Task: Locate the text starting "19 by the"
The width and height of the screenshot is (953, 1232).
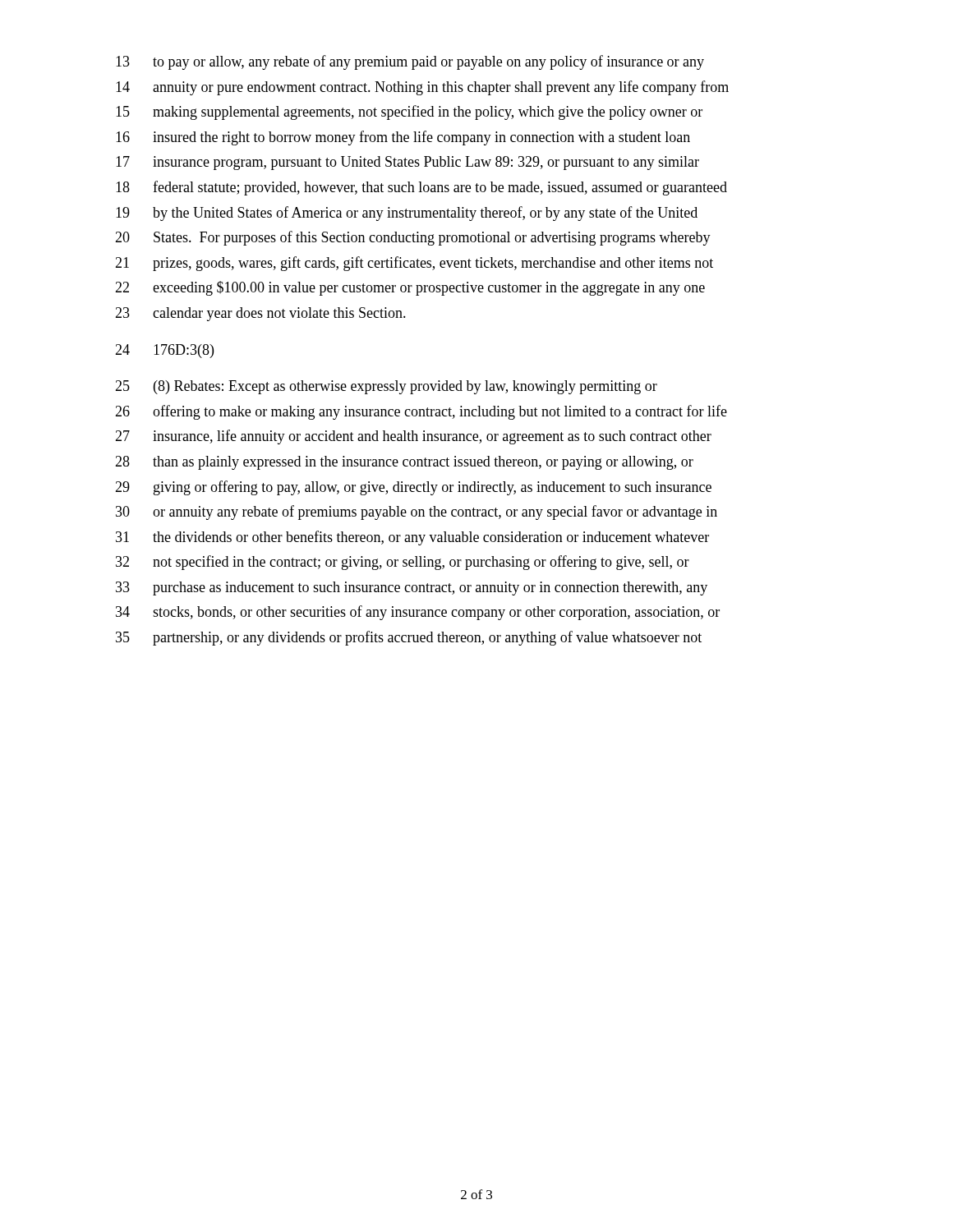Action: click(x=485, y=213)
